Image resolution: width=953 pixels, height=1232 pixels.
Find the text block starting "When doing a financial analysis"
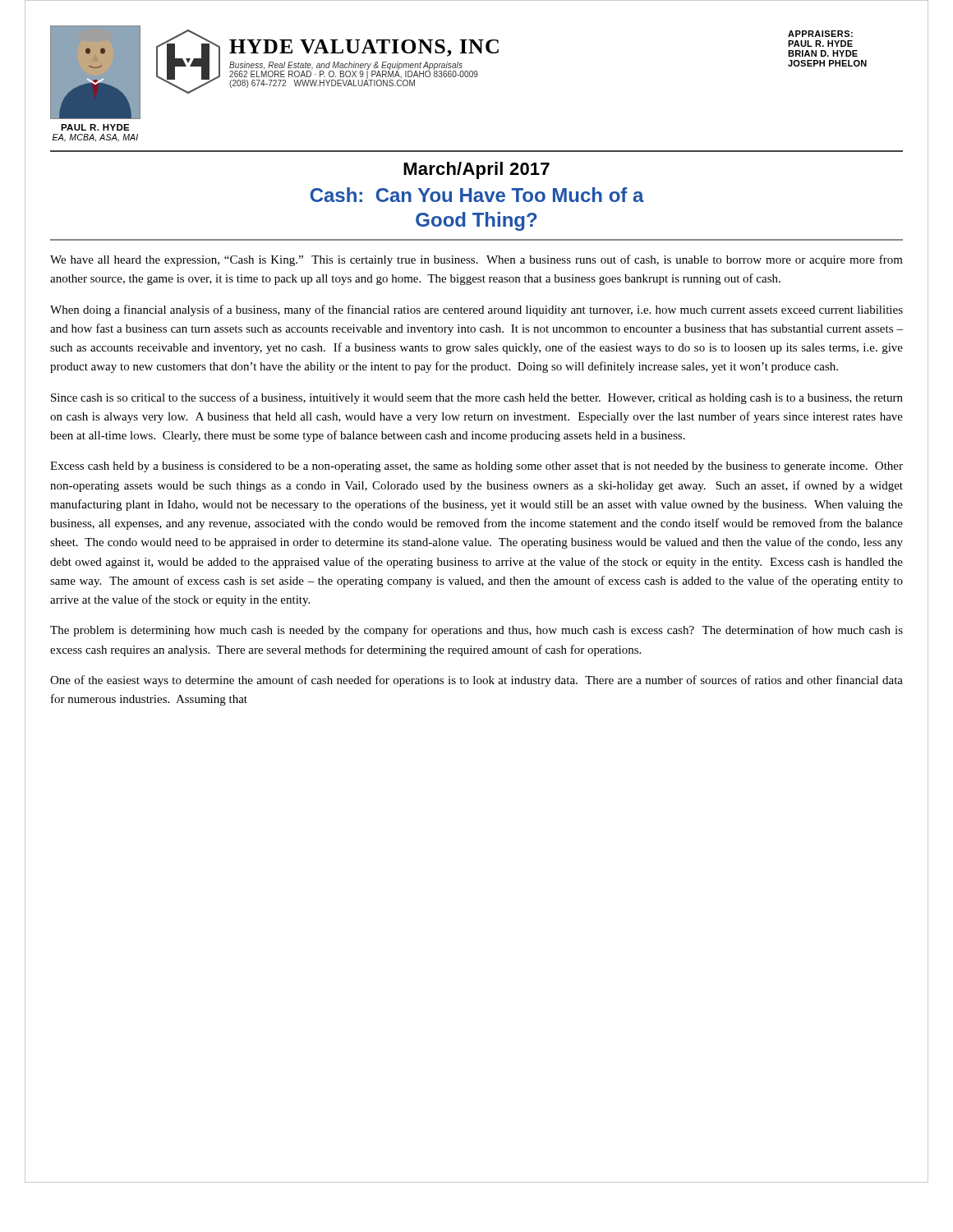point(476,338)
